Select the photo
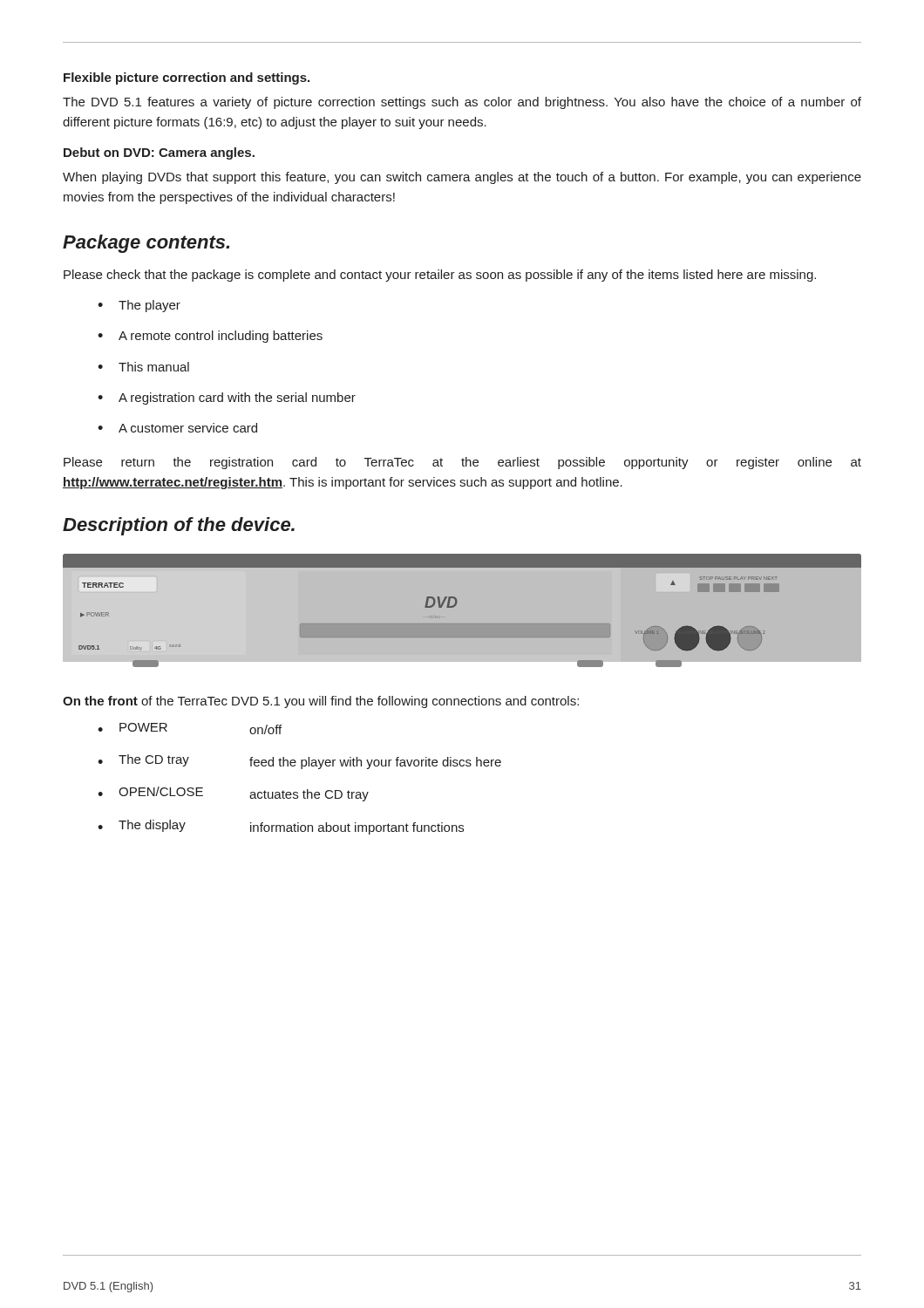Screen dimensions: 1308x924 pos(462,612)
